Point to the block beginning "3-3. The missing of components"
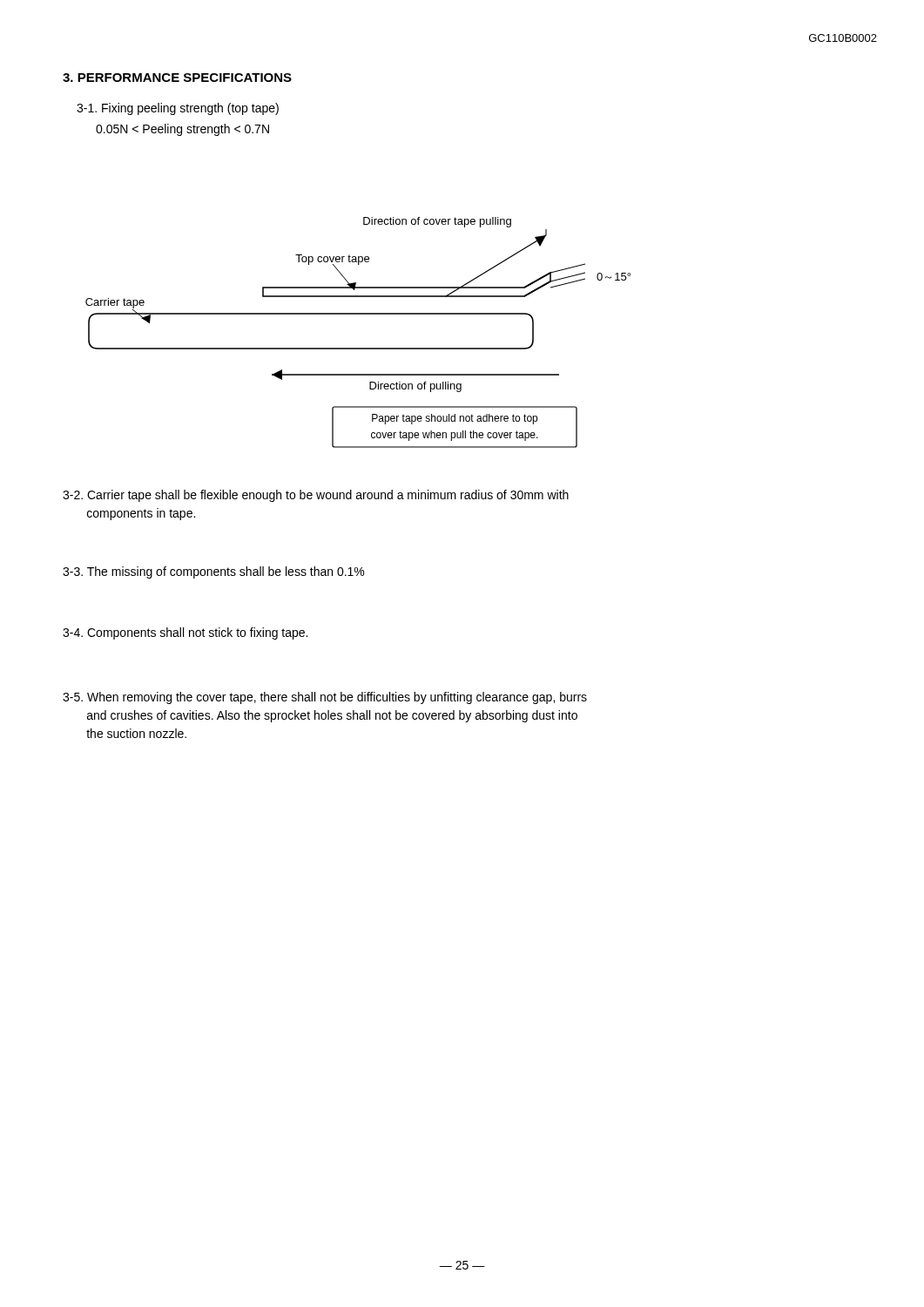Viewport: 924px width, 1307px height. click(x=214, y=572)
